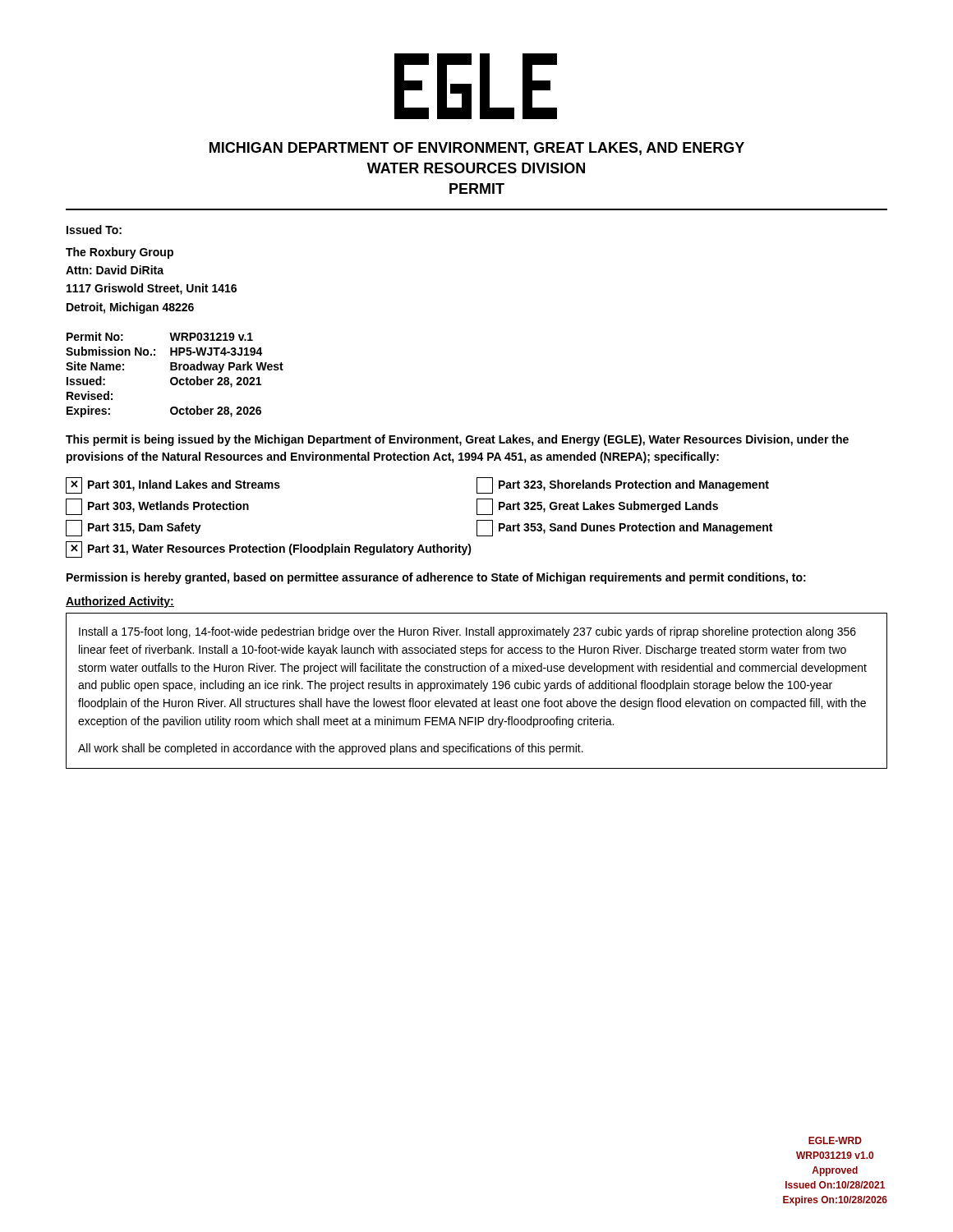Locate the list item containing "Part 325, Great Lakes Submerged"
This screenshot has height=1232, width=953.
tap(597, 507)
